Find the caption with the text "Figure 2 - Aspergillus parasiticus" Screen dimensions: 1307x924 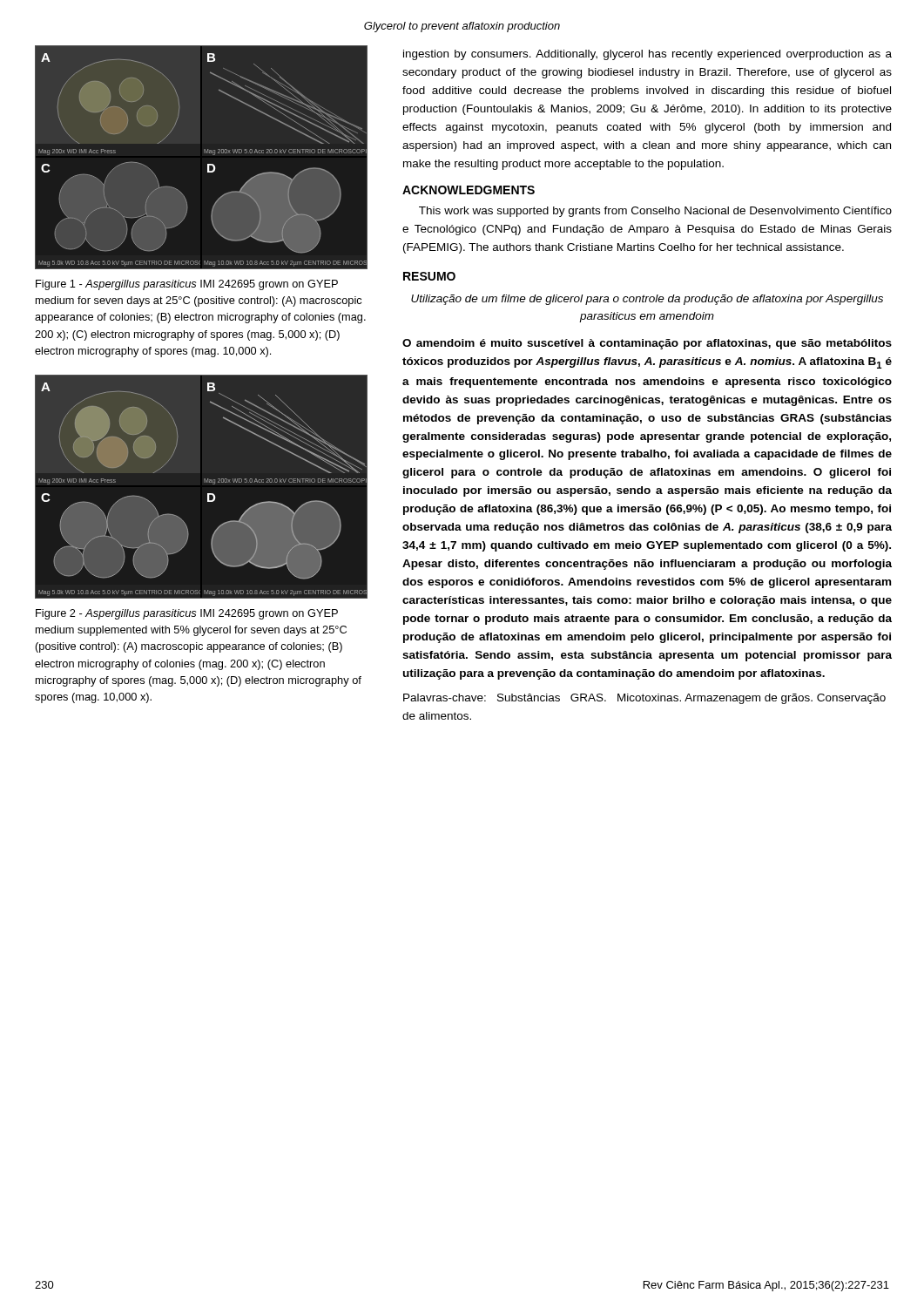[x=198, y=655]
